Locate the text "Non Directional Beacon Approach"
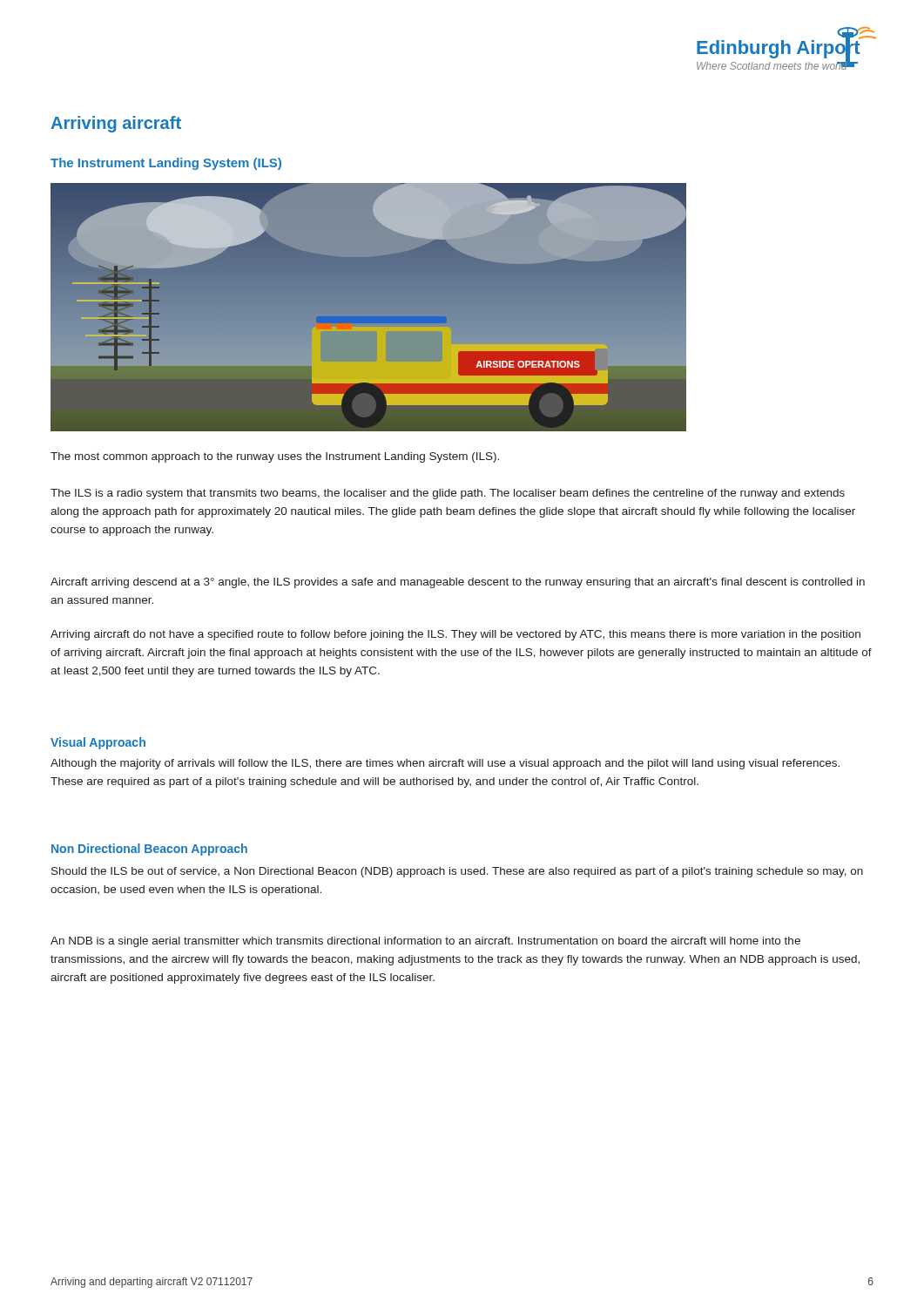The height and width of the screenshot is (1307, 924). [x=149, y=849]
